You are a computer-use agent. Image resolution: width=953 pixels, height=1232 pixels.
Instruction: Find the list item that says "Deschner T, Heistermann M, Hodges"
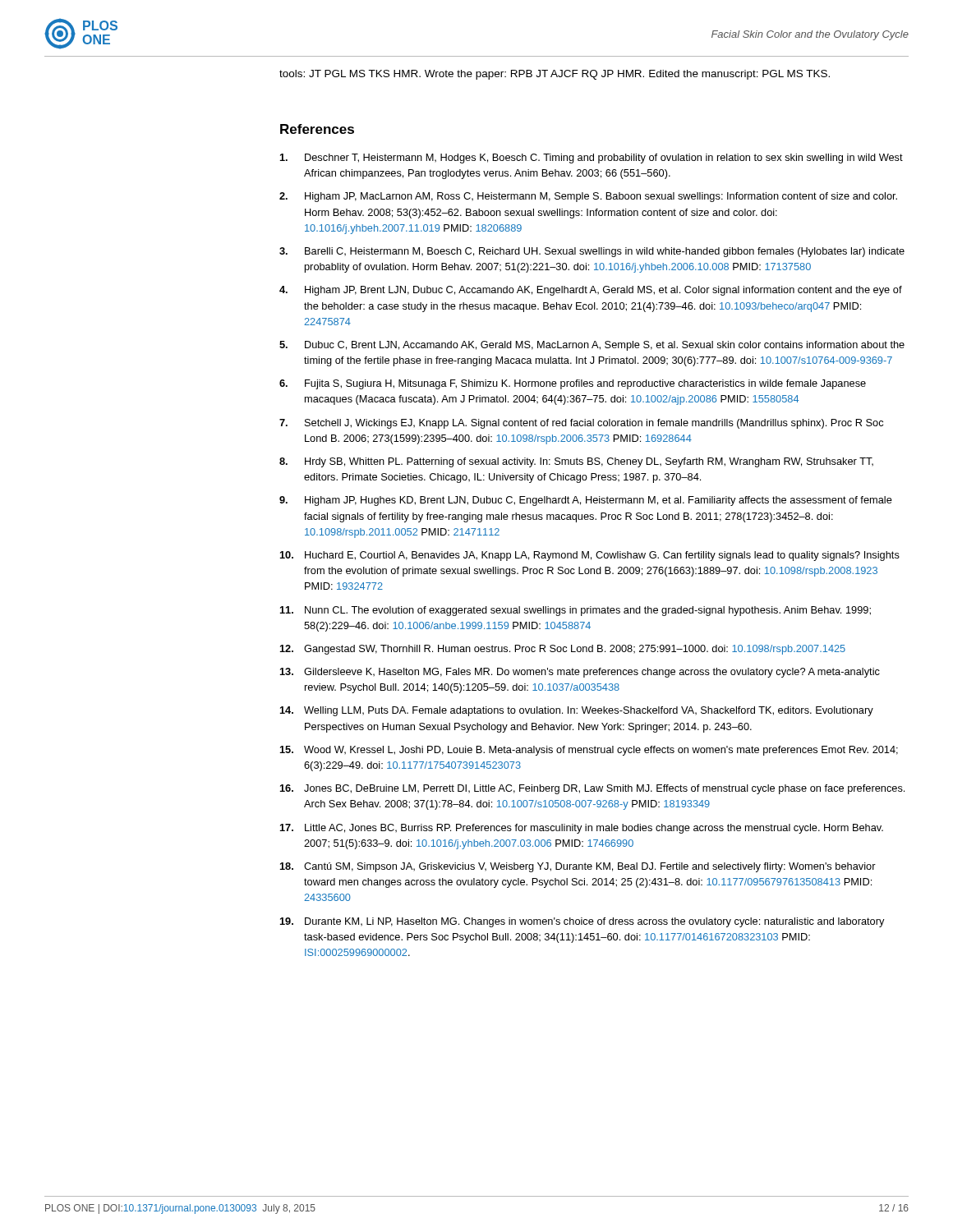(594, 165)
